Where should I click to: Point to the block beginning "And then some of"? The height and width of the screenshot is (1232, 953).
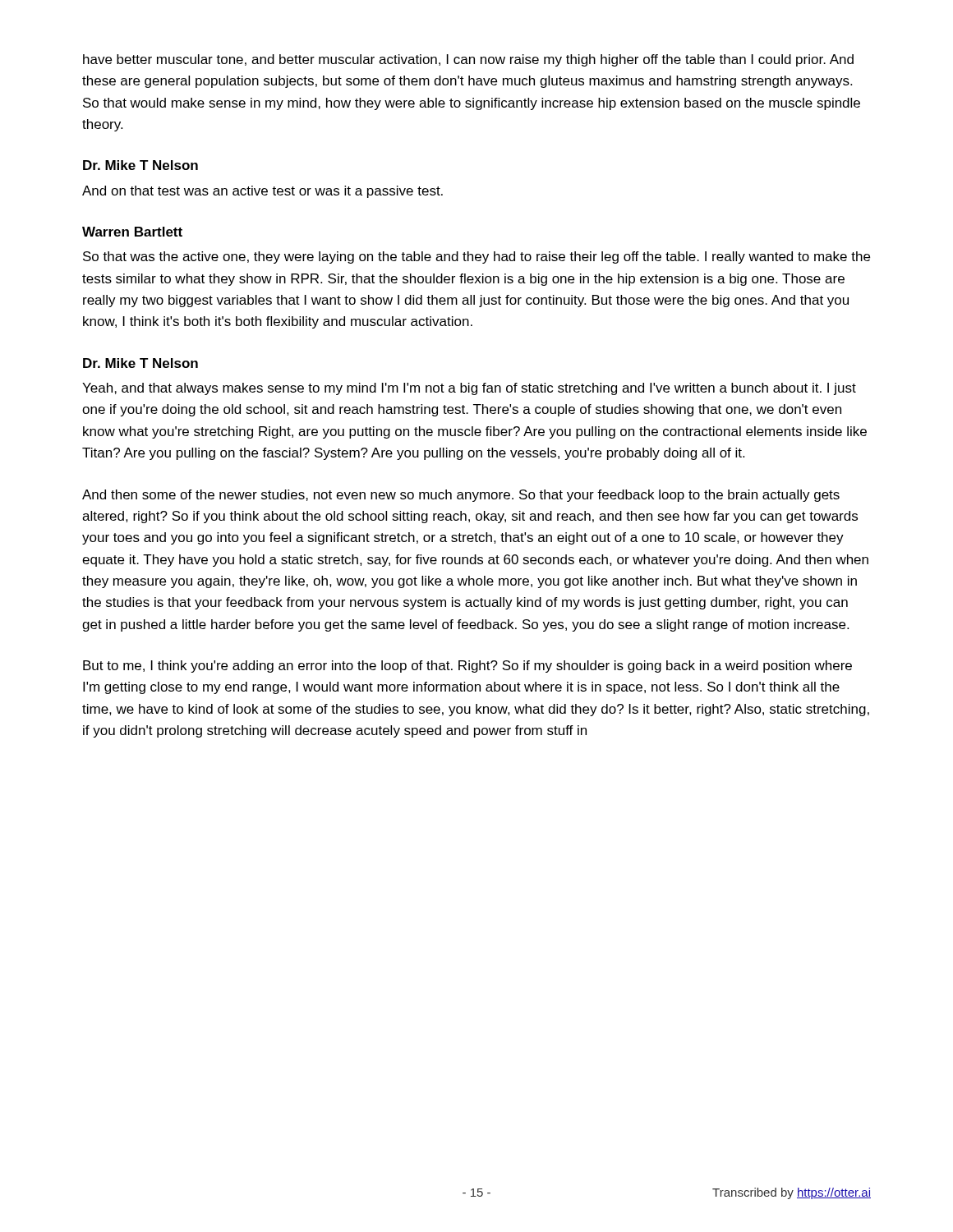[x=476, y=559]
